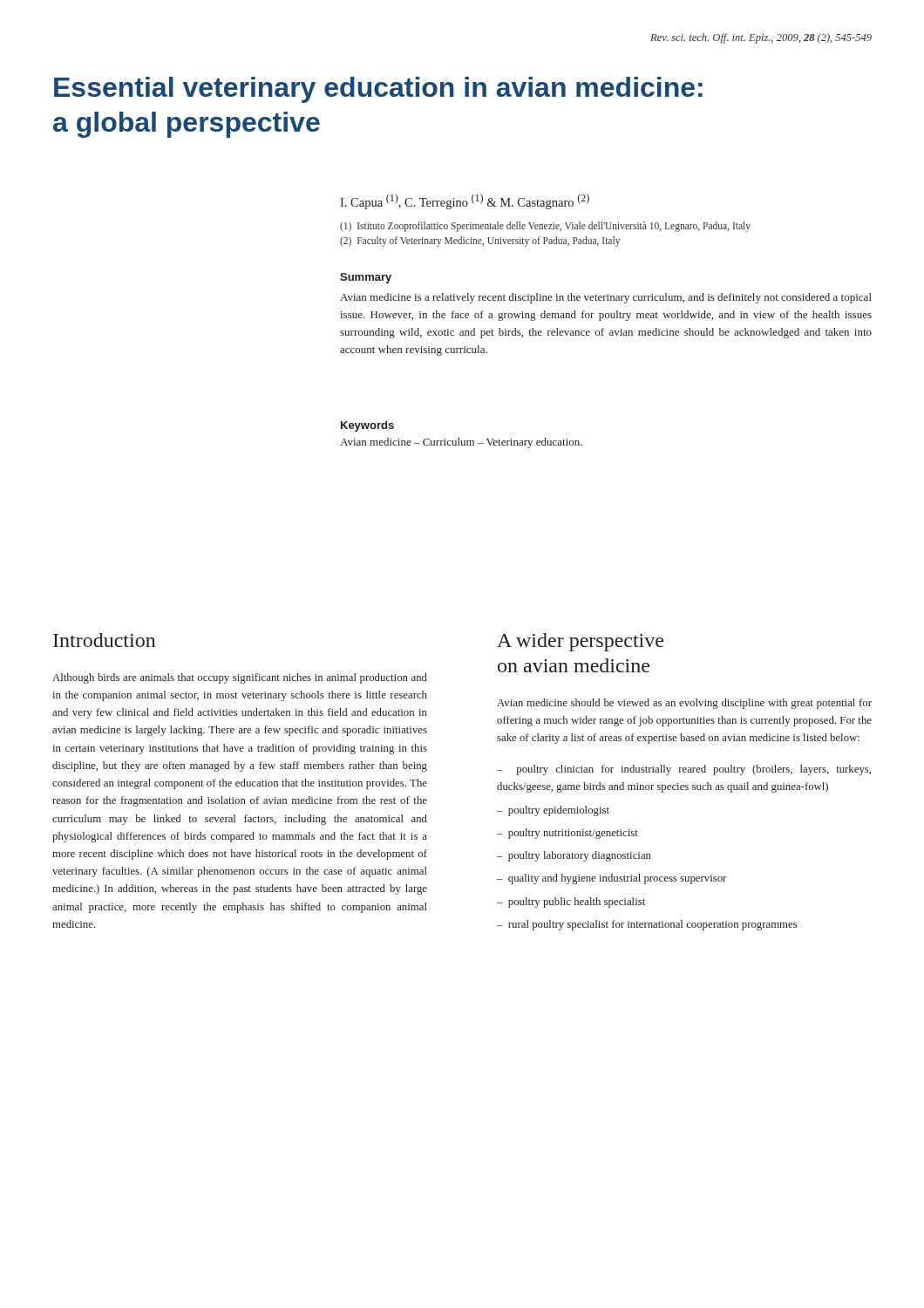Find the passage starting "– quality and hygiene industrial process supervisor"
This screenshot has width=924, height=1308.
click(x=612, y=878)
